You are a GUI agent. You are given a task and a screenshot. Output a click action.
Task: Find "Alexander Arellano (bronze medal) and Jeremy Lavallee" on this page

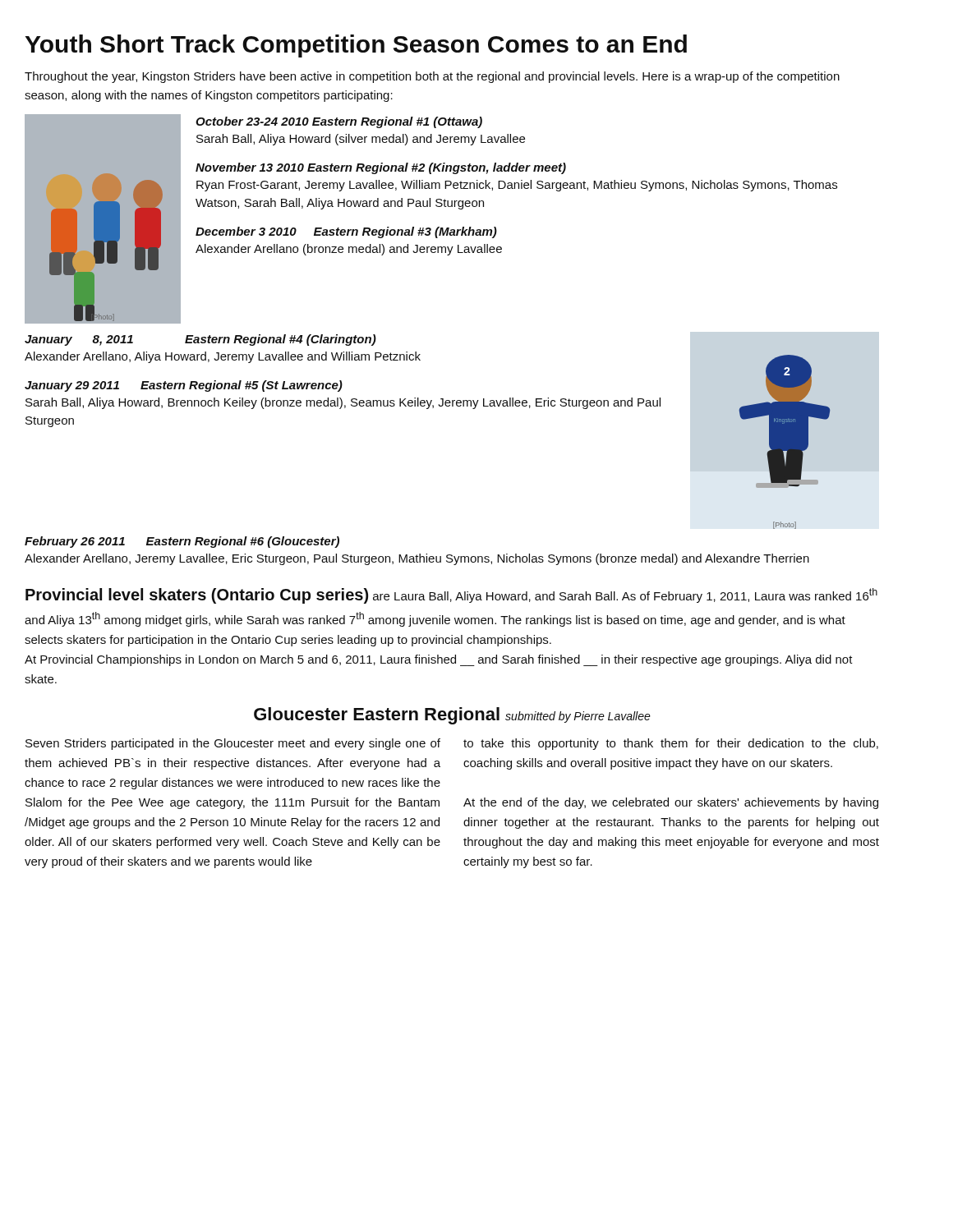(x=349, y=248)
